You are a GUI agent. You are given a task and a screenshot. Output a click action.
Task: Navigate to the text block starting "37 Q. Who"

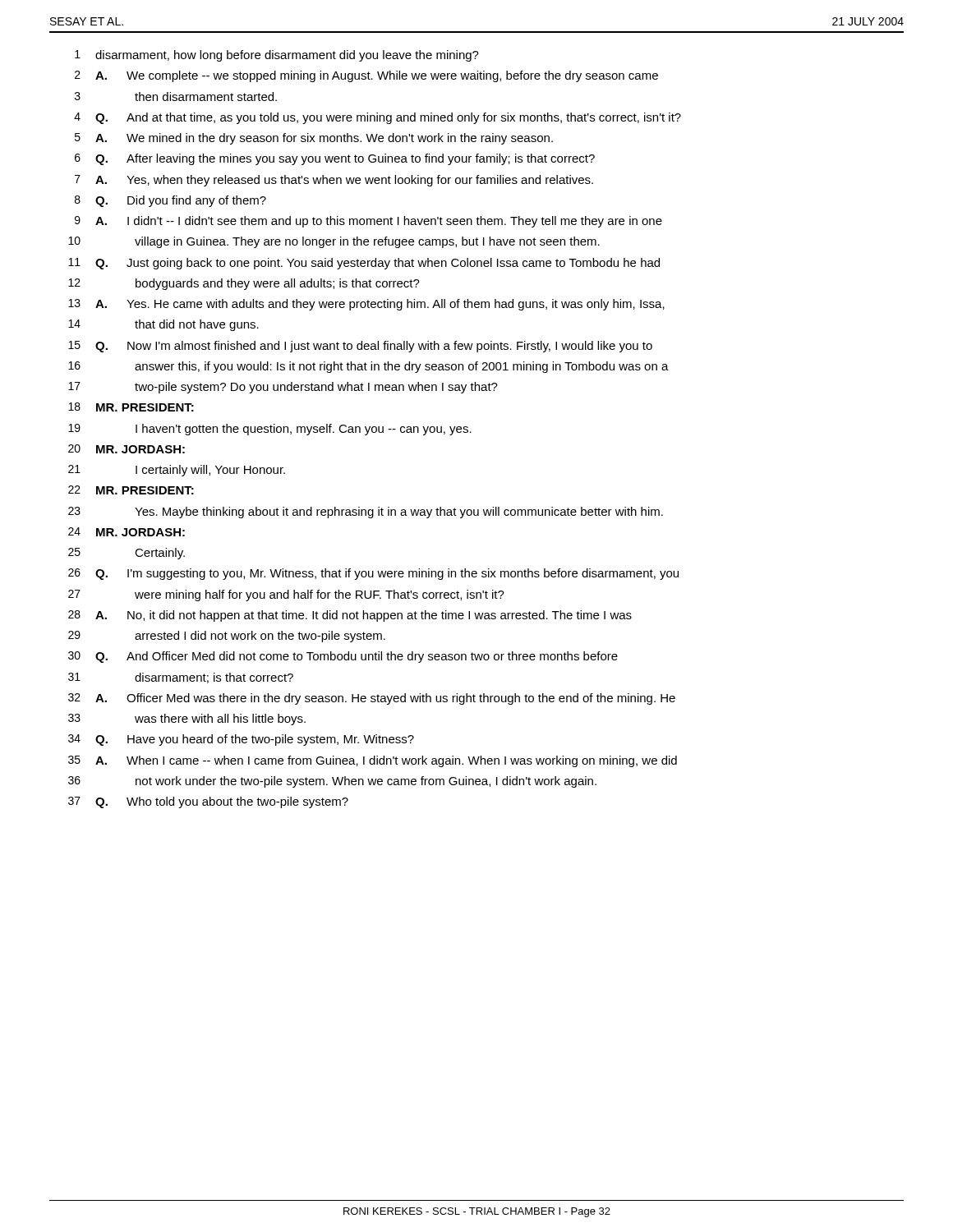point(208,802)
